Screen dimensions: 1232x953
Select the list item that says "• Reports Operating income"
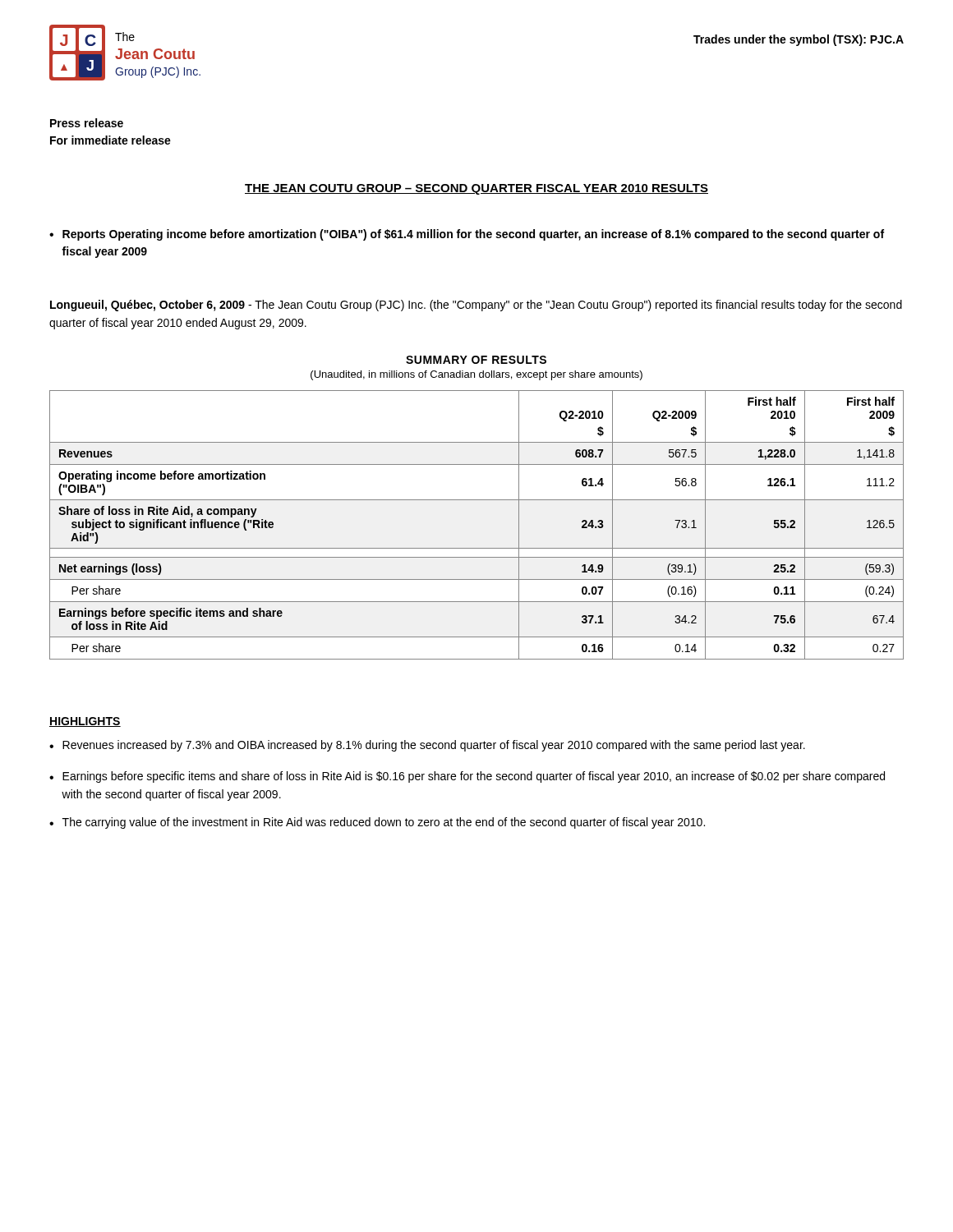(476, 243)
